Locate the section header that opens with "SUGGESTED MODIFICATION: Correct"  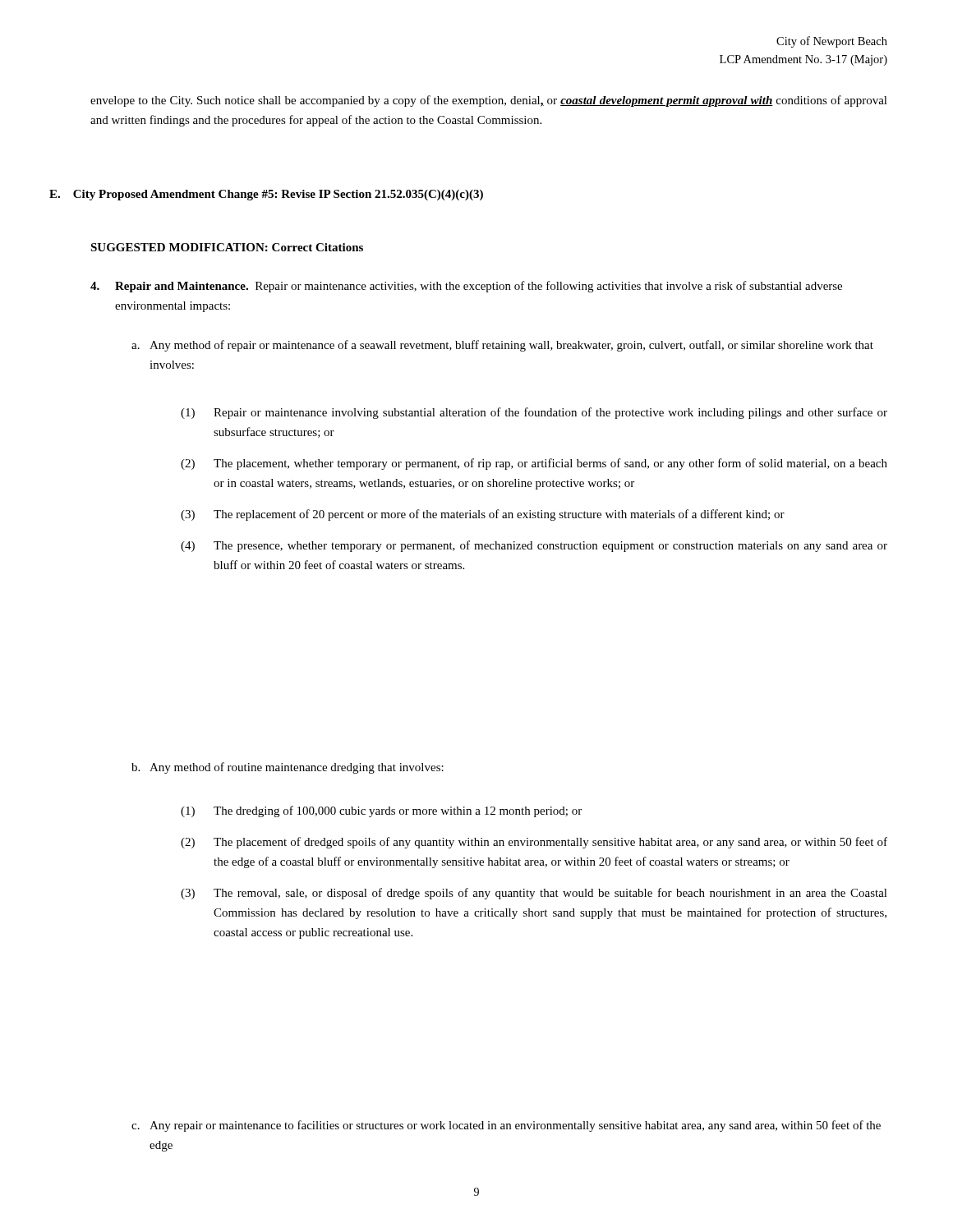227,247
